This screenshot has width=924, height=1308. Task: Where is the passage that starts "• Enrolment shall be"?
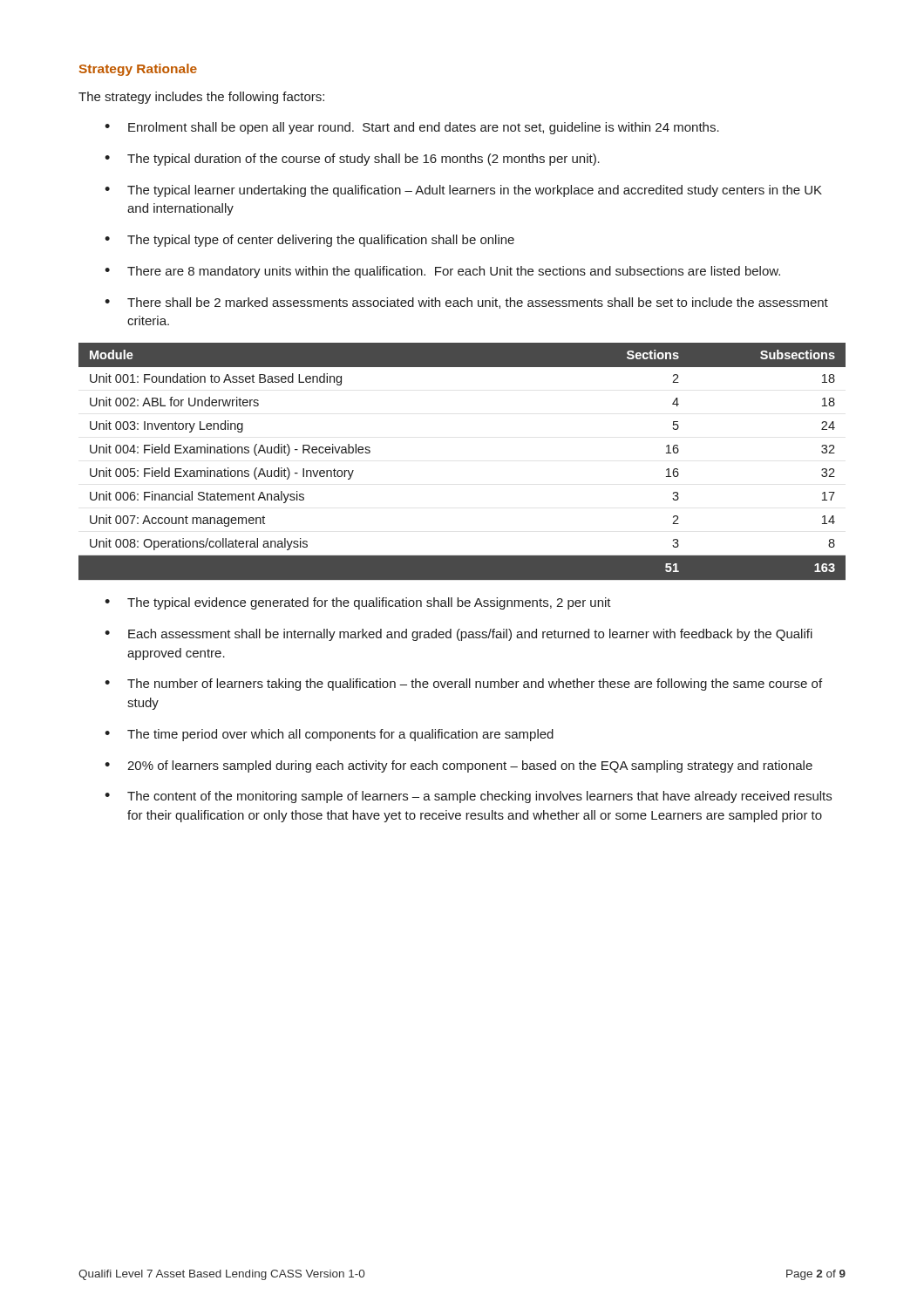tap(475, 127)
